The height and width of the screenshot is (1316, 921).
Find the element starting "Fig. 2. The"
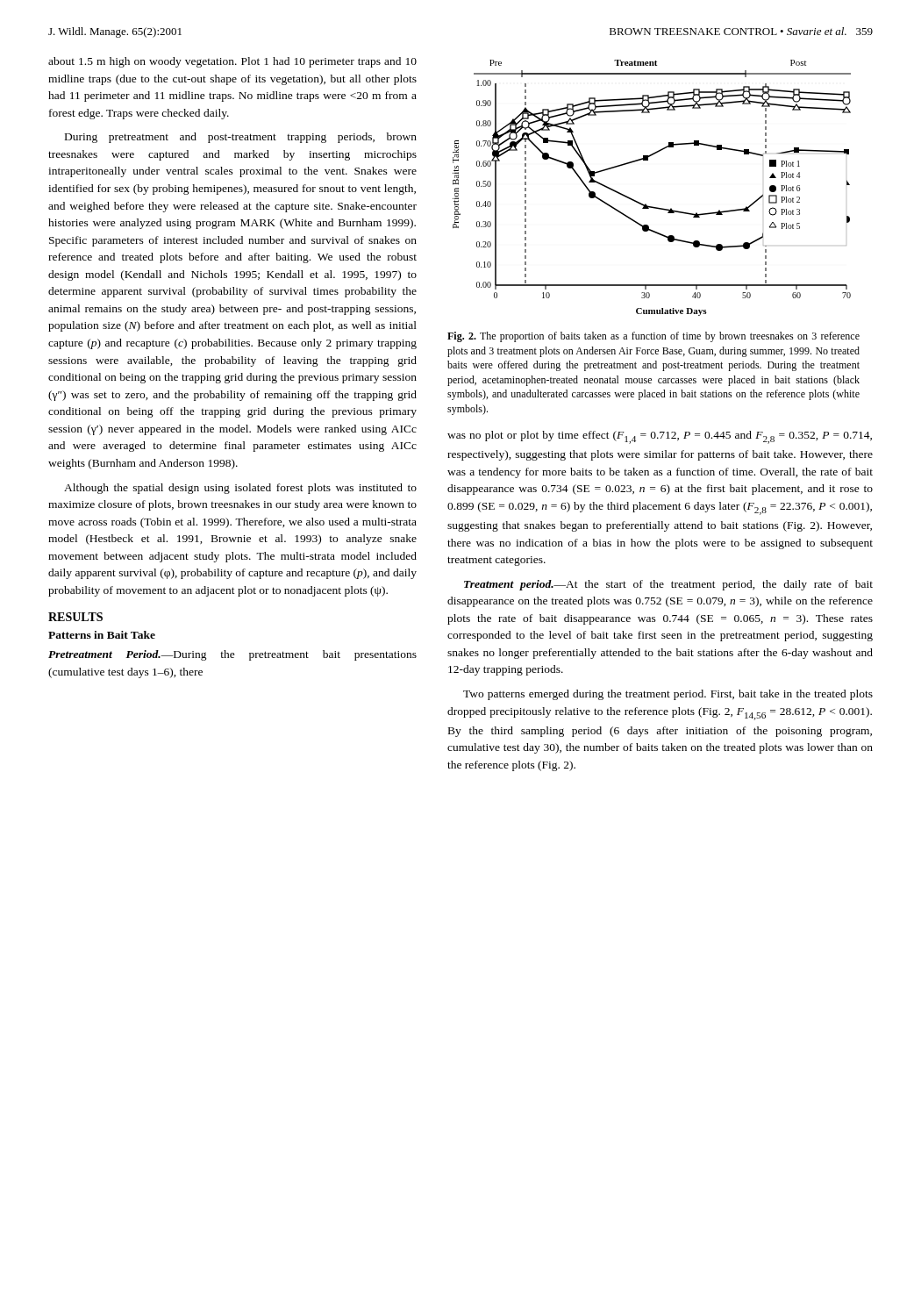(653, 372)
